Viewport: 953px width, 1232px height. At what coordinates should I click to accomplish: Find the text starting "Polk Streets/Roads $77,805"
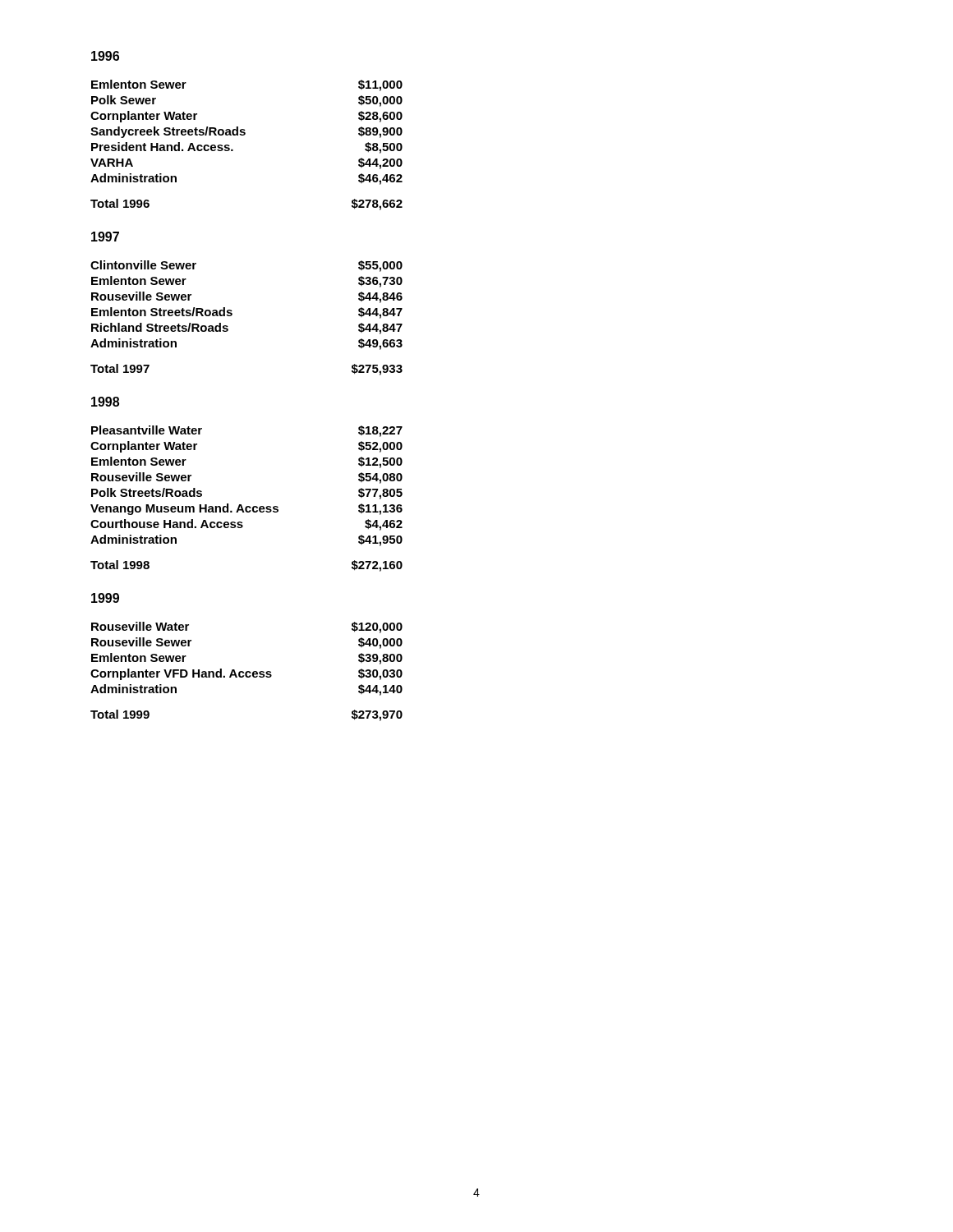click(x=141, y=493)
